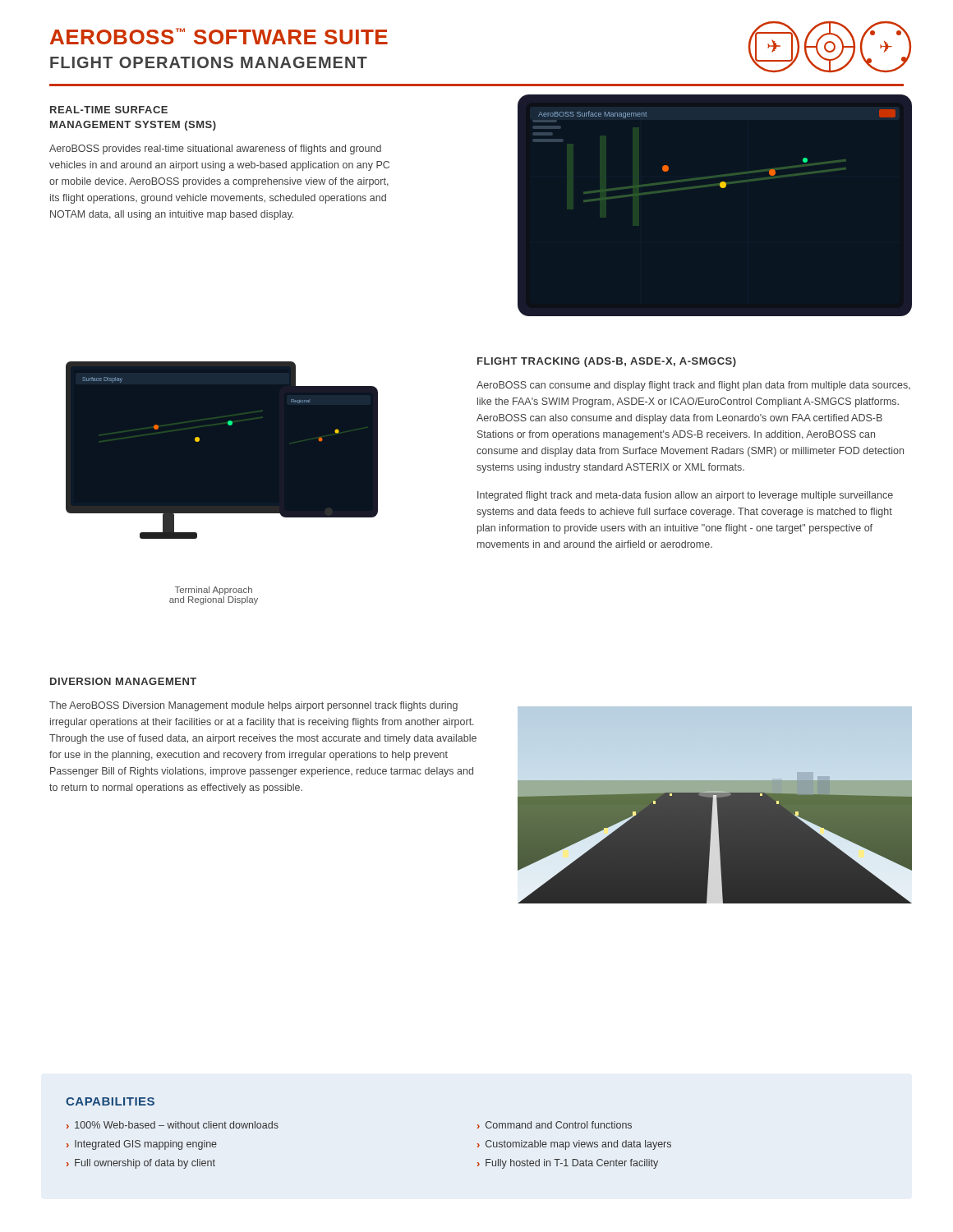Navigate to the text starting "AeroBOSS provides real-time situational awareness"
The image size is (953, 1232).
222,182
